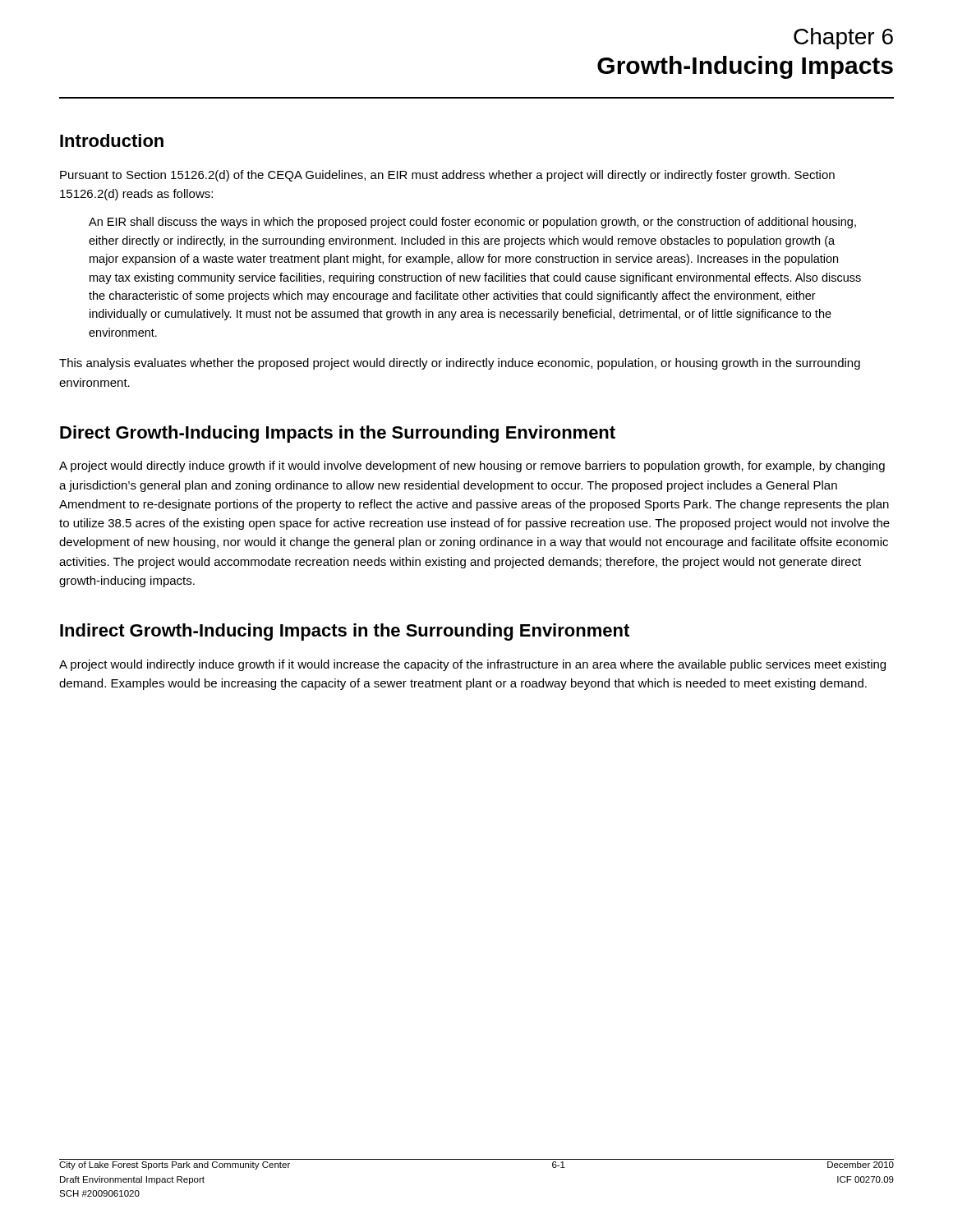Viewport: 953px width, 1232px height.
Task: Find the text block containing "Pursuant to Section 15126.2(d) of the"
Action: click(447, 184)
